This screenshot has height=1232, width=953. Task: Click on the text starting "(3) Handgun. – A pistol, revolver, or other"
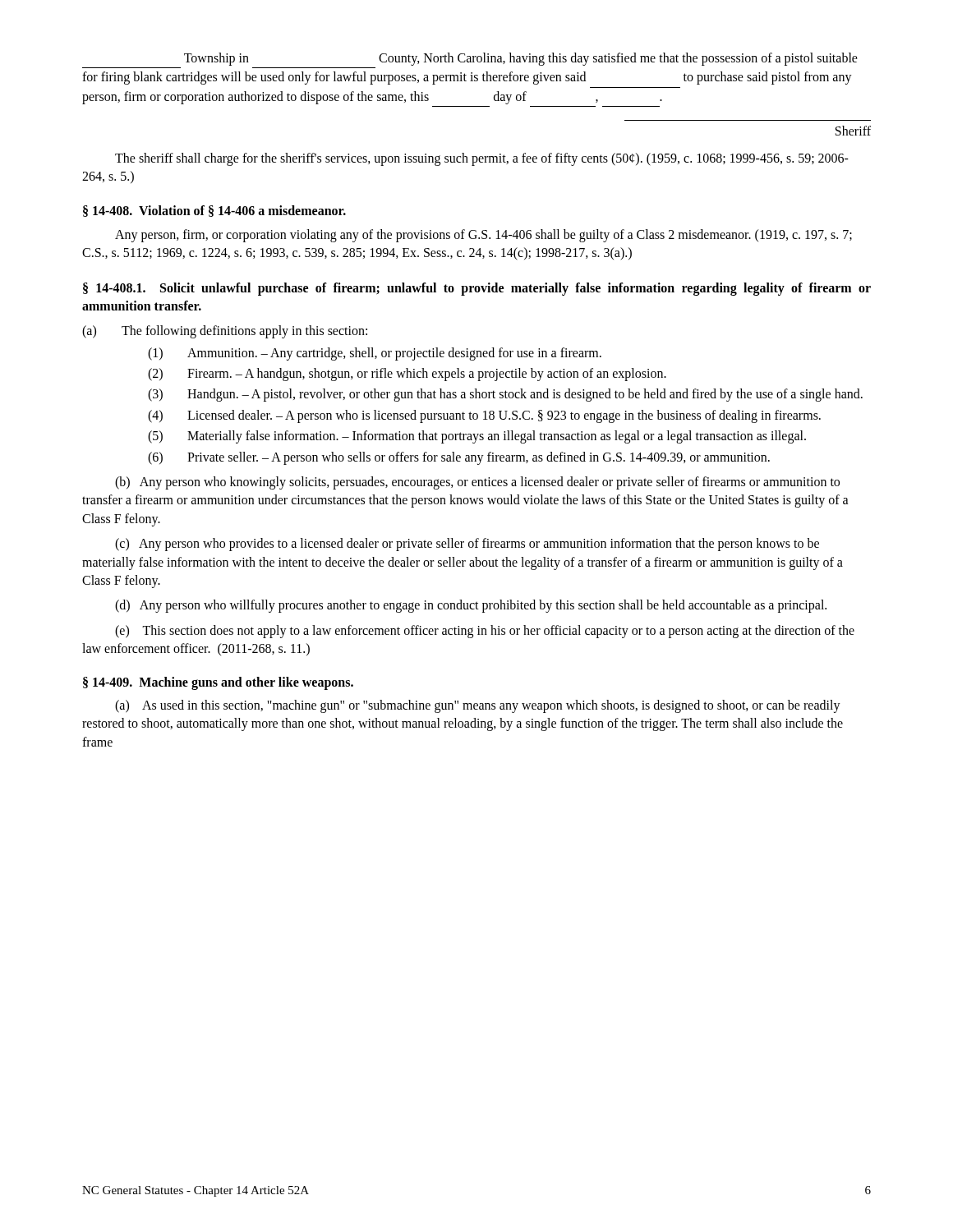point(509,395)
